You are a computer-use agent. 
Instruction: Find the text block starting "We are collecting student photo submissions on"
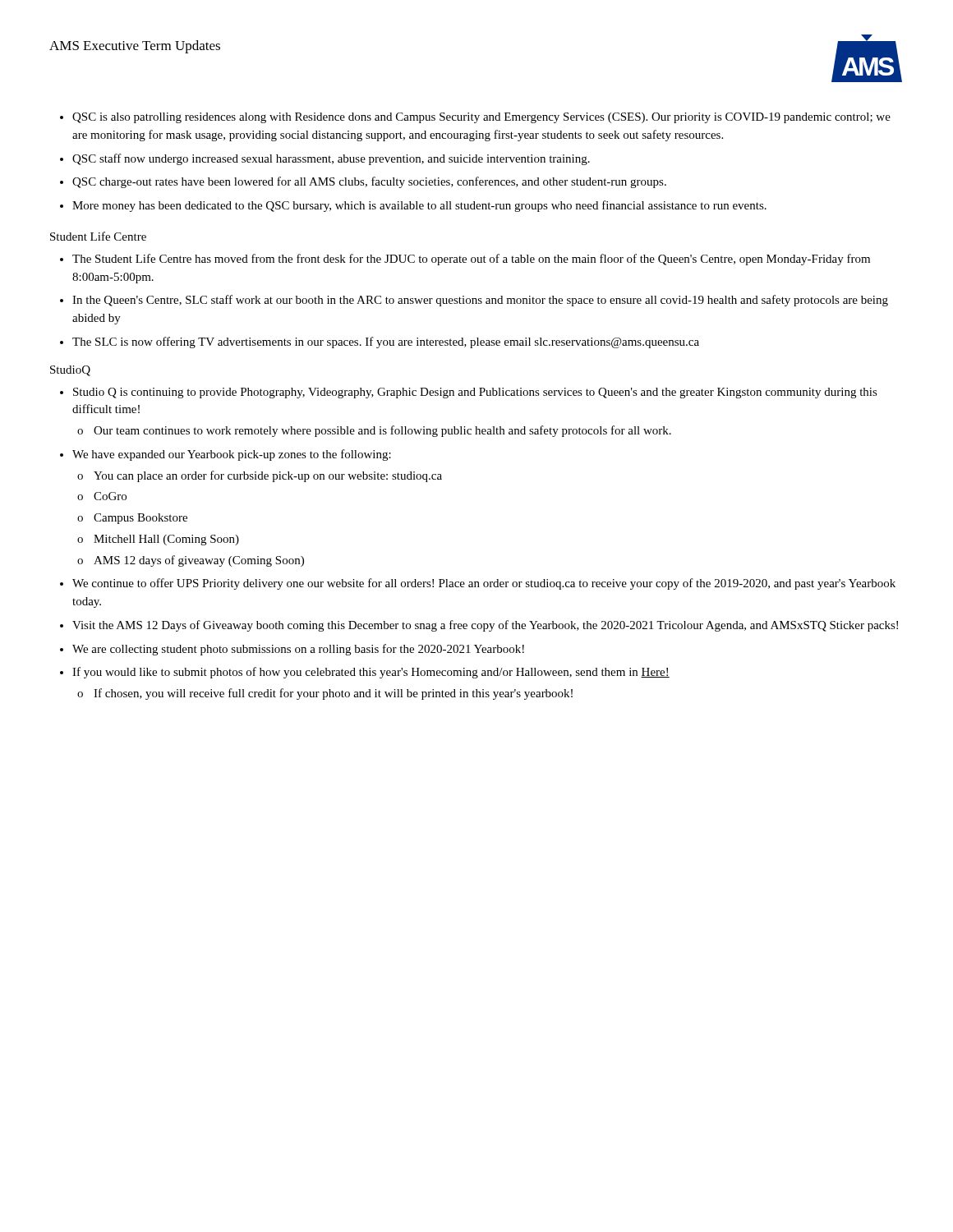[299, 648]
